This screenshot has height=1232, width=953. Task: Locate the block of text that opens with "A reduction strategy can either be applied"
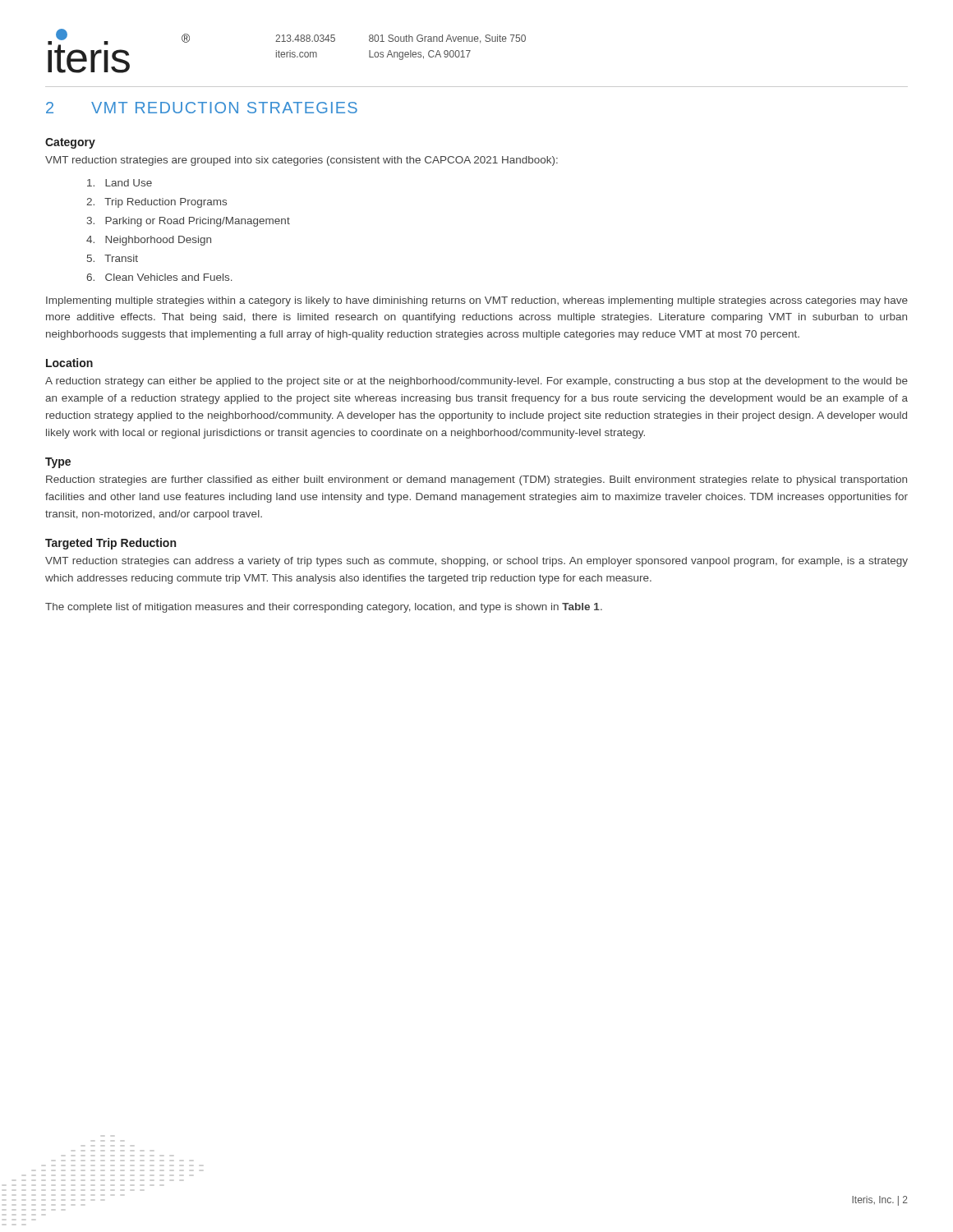pyautogui.click(x=476, y=407)
